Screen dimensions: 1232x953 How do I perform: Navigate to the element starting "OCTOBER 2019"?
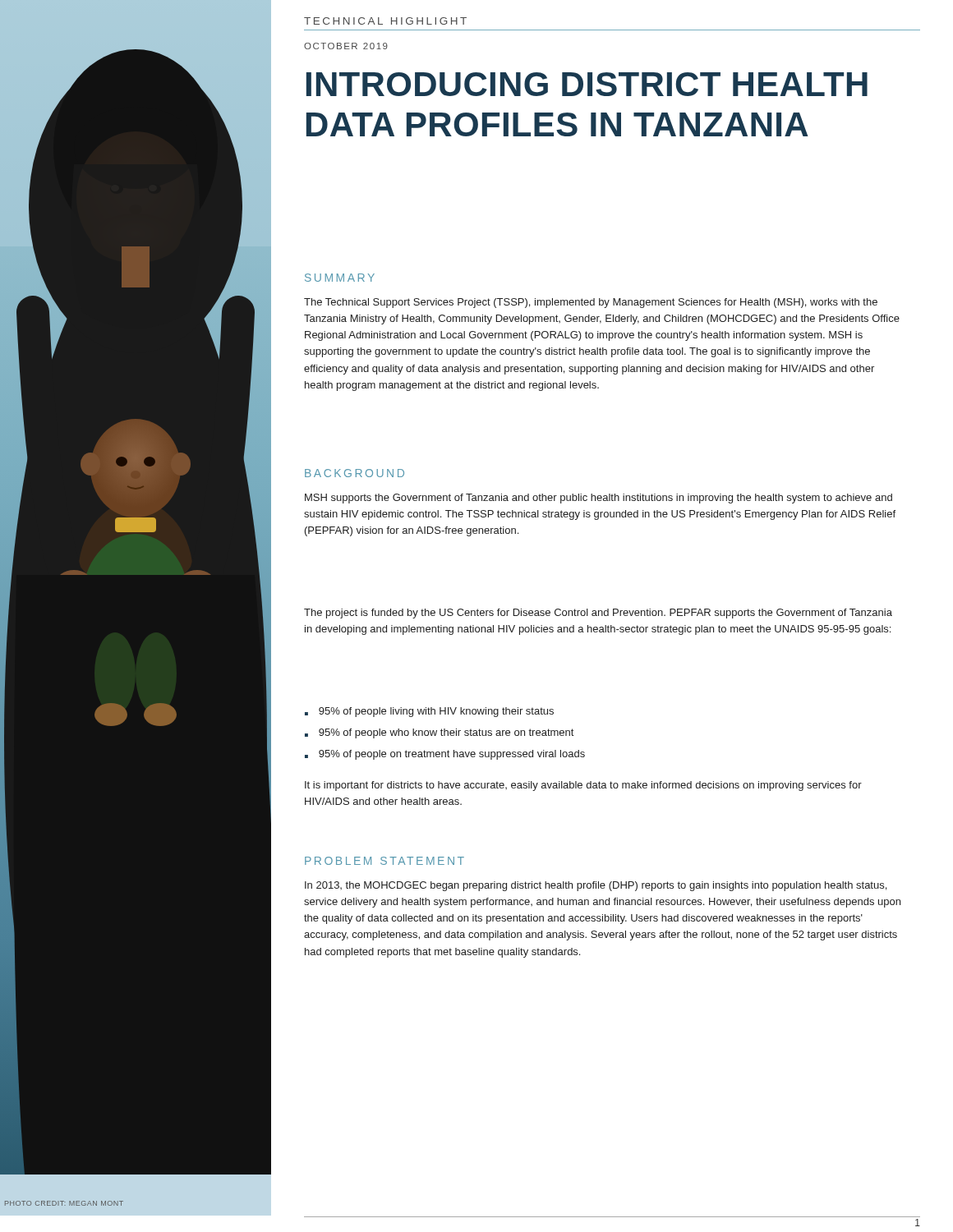pyautogui.click(x=346, y=46)
